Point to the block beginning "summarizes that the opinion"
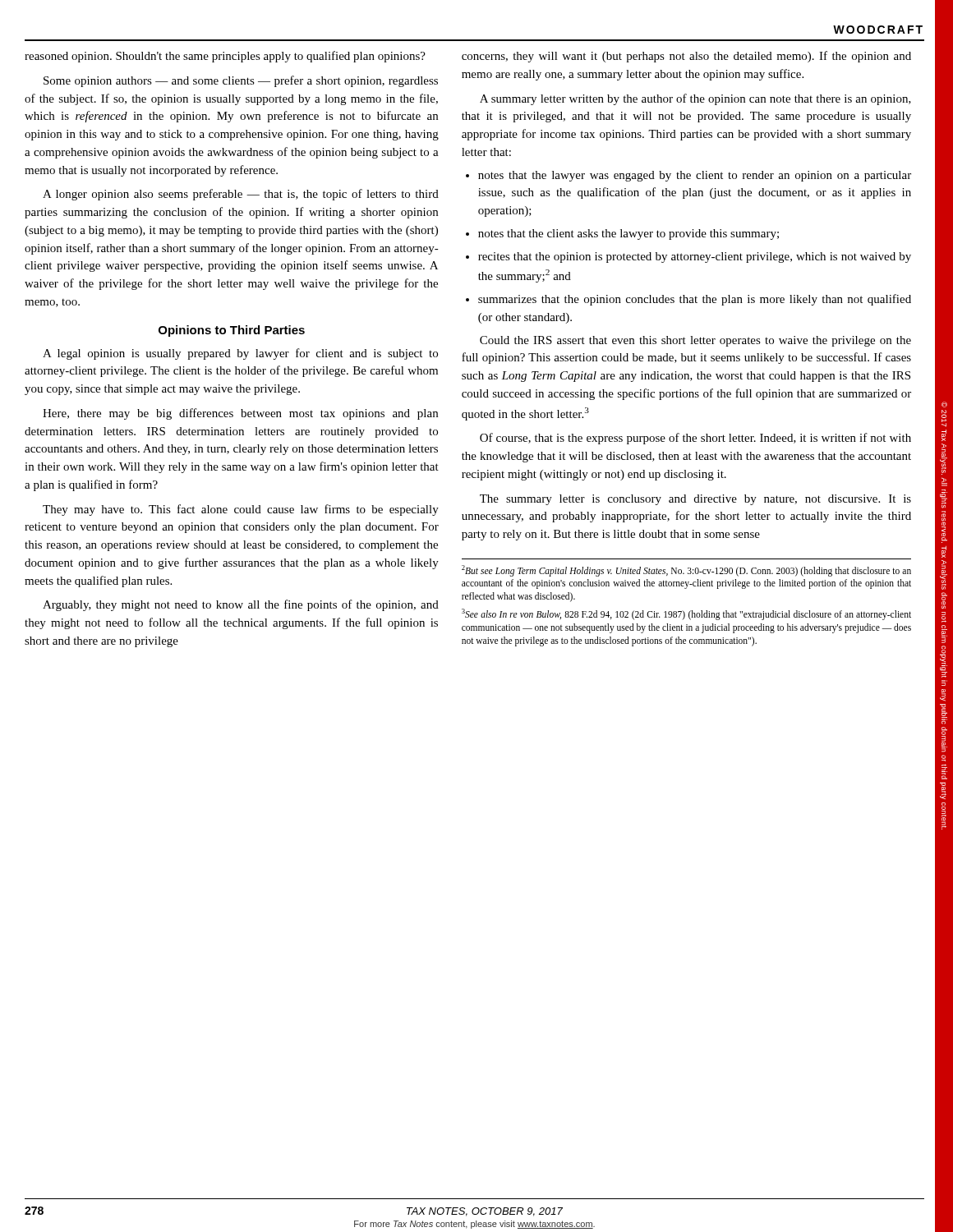The height and width of the screenshot is (1232, 953). tap(695, 308)
